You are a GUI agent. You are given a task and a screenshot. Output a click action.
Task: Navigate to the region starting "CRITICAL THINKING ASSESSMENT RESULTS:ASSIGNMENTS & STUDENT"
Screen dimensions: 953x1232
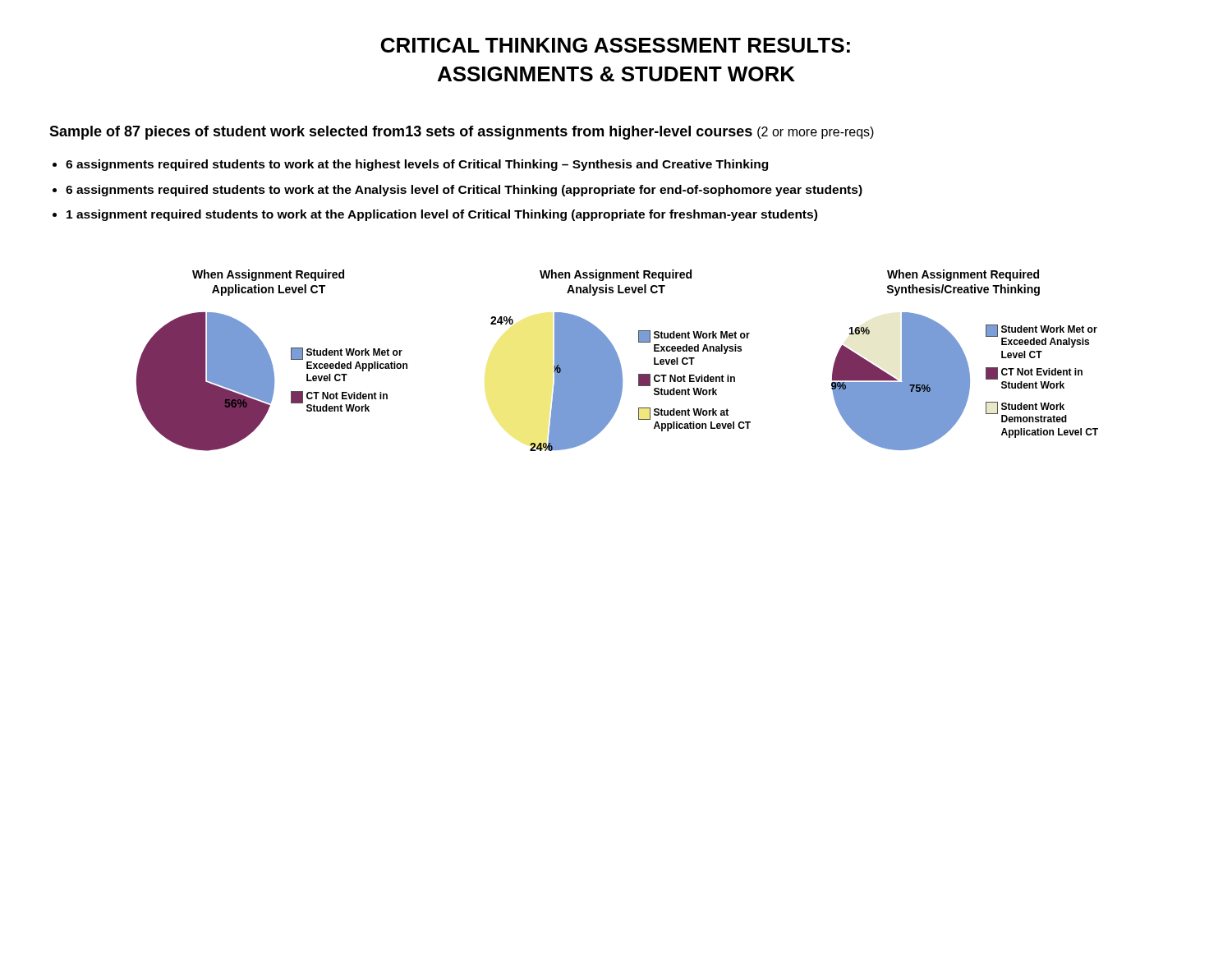(x=616, y=60)
